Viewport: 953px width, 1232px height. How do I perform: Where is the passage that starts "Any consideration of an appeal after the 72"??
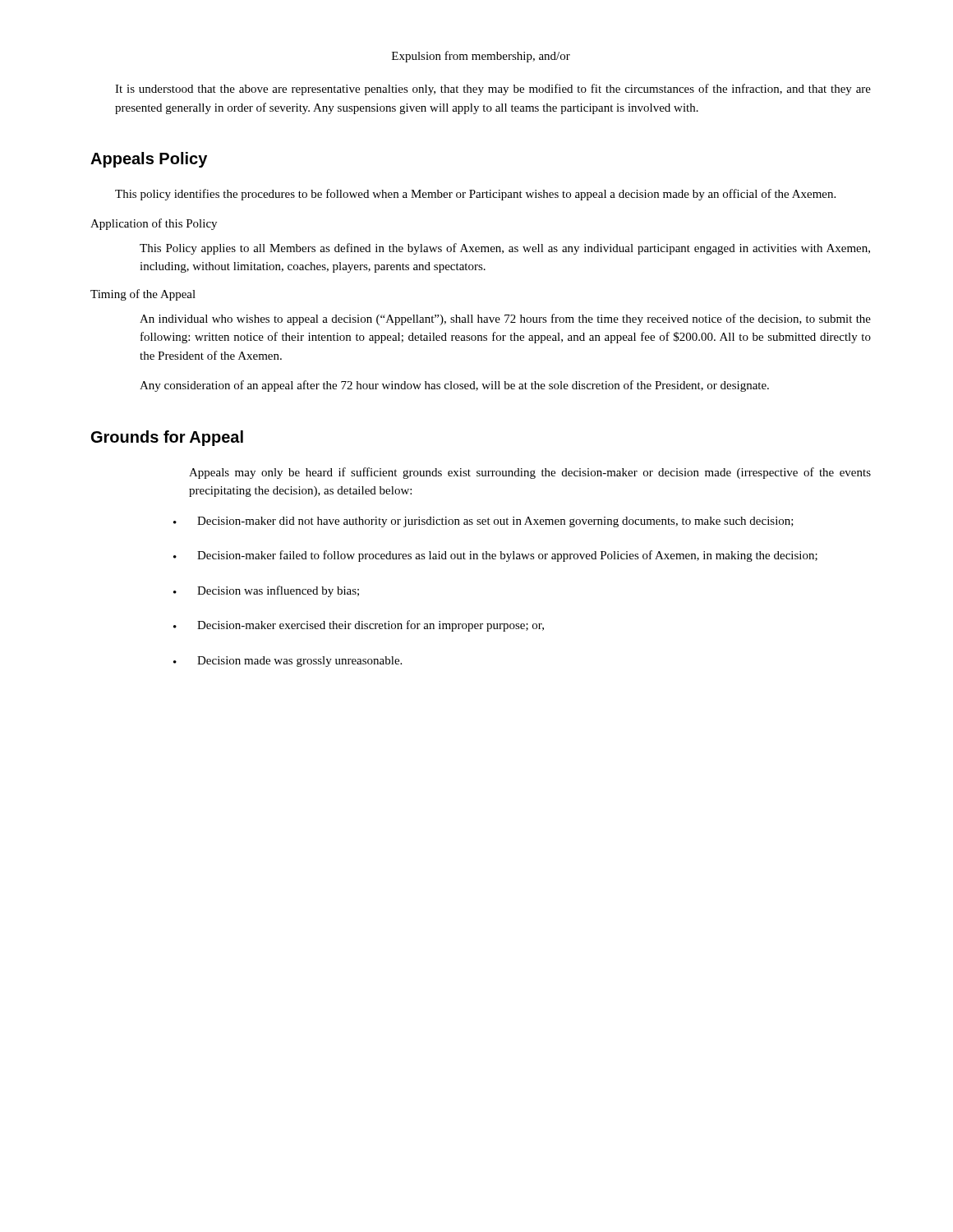(455, 385)
